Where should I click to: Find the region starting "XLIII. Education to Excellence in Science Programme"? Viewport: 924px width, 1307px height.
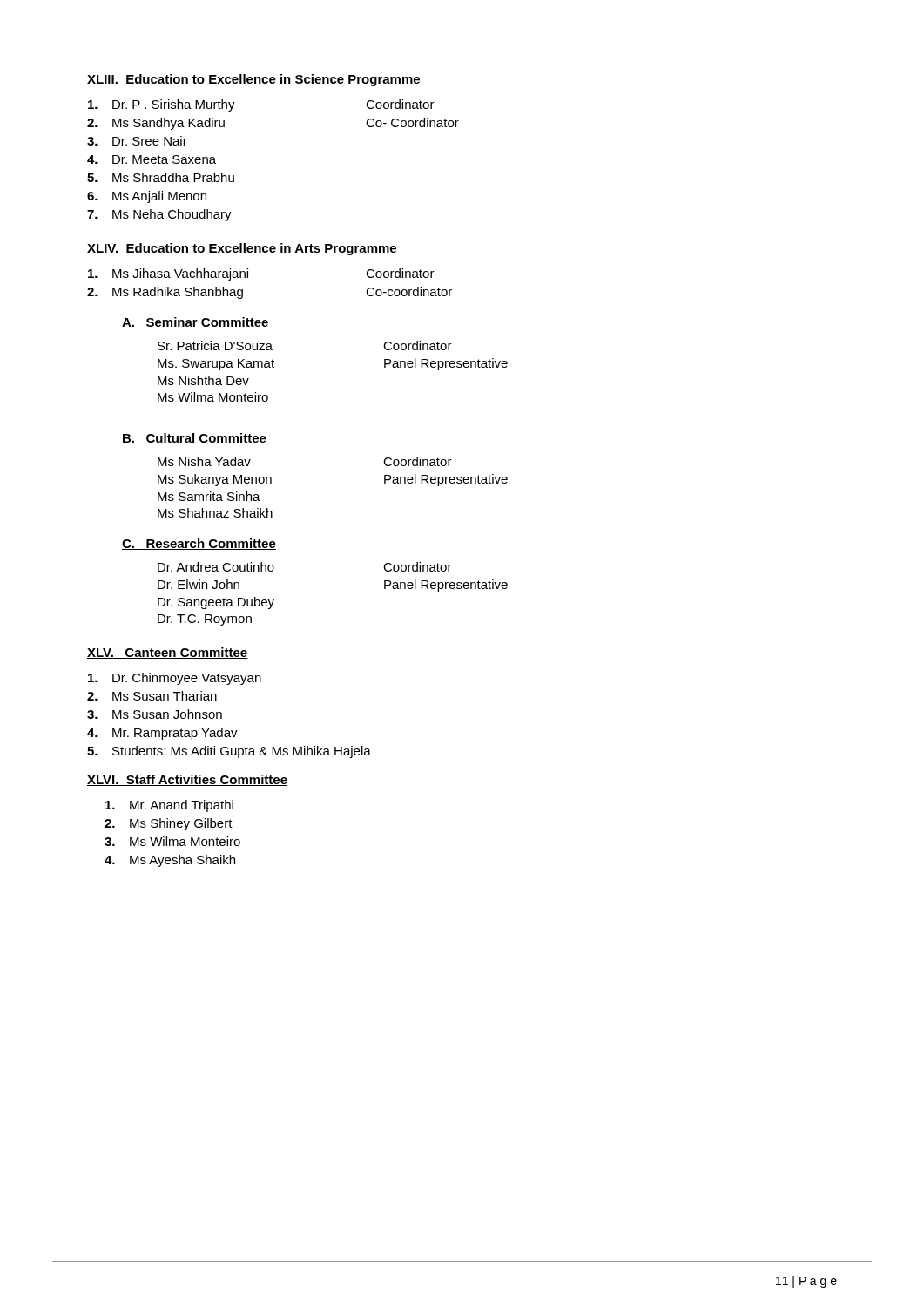(254, 79)
